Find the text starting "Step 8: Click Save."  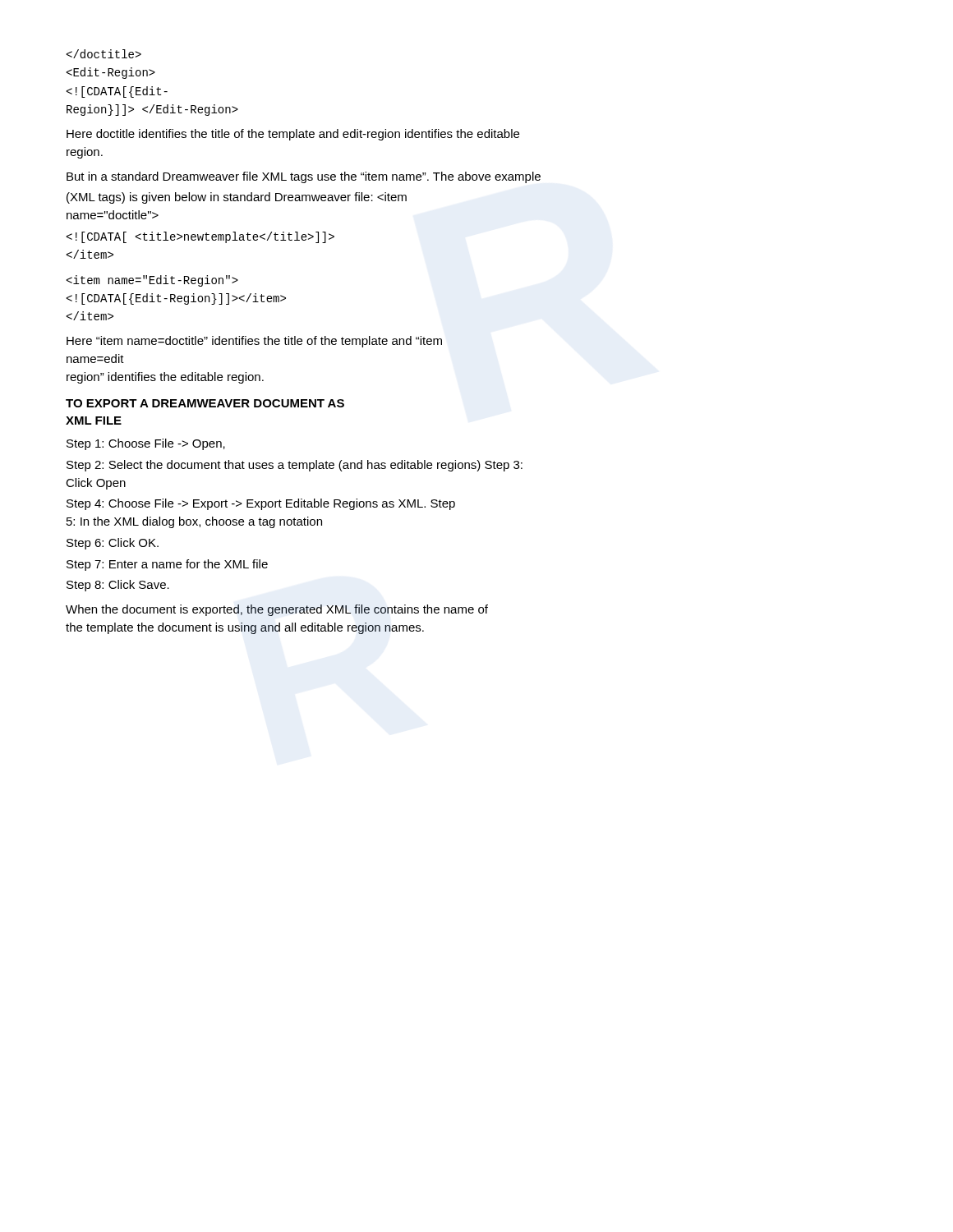[118, 585]
